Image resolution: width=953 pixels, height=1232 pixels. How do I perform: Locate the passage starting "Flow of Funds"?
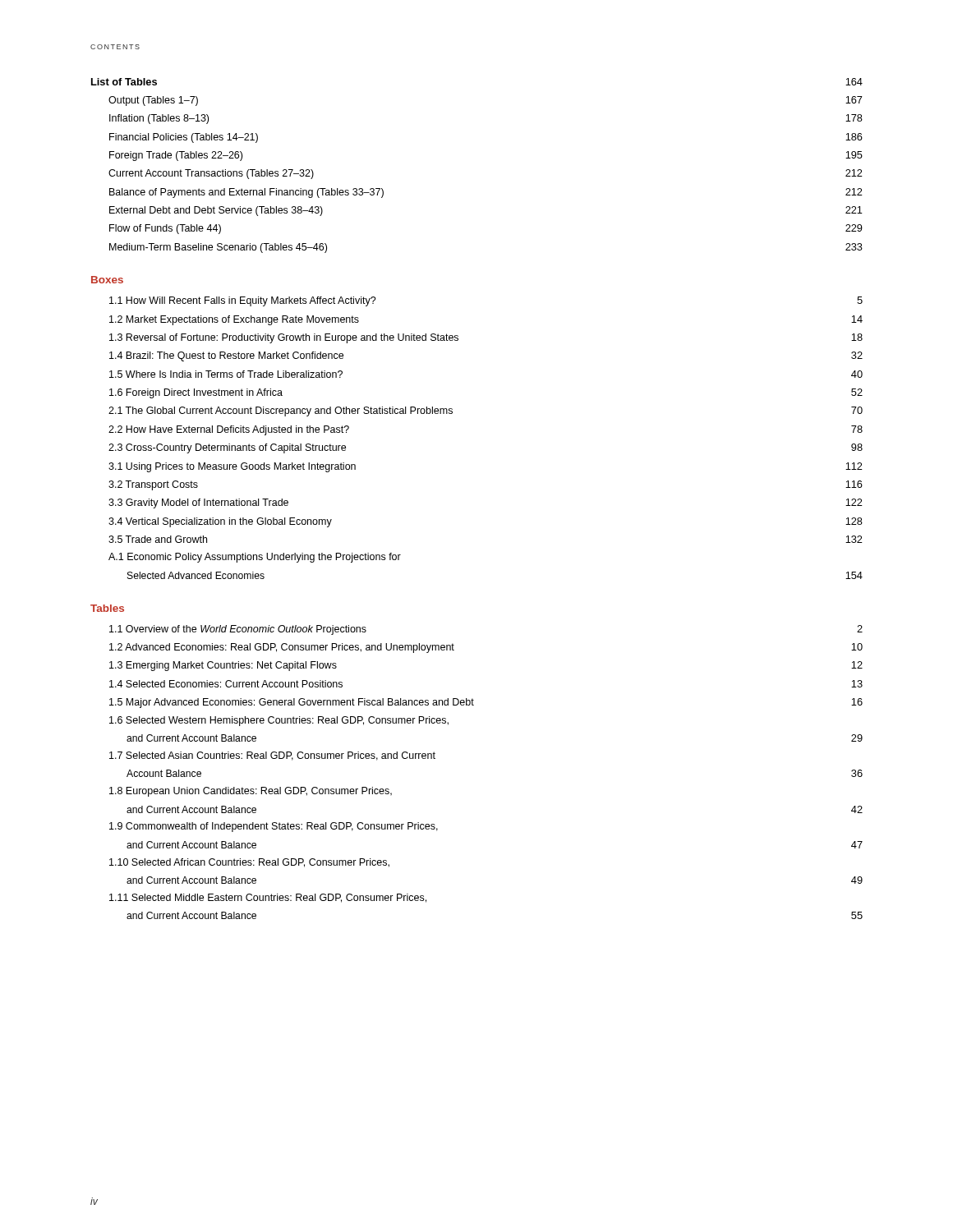(164, 230)
